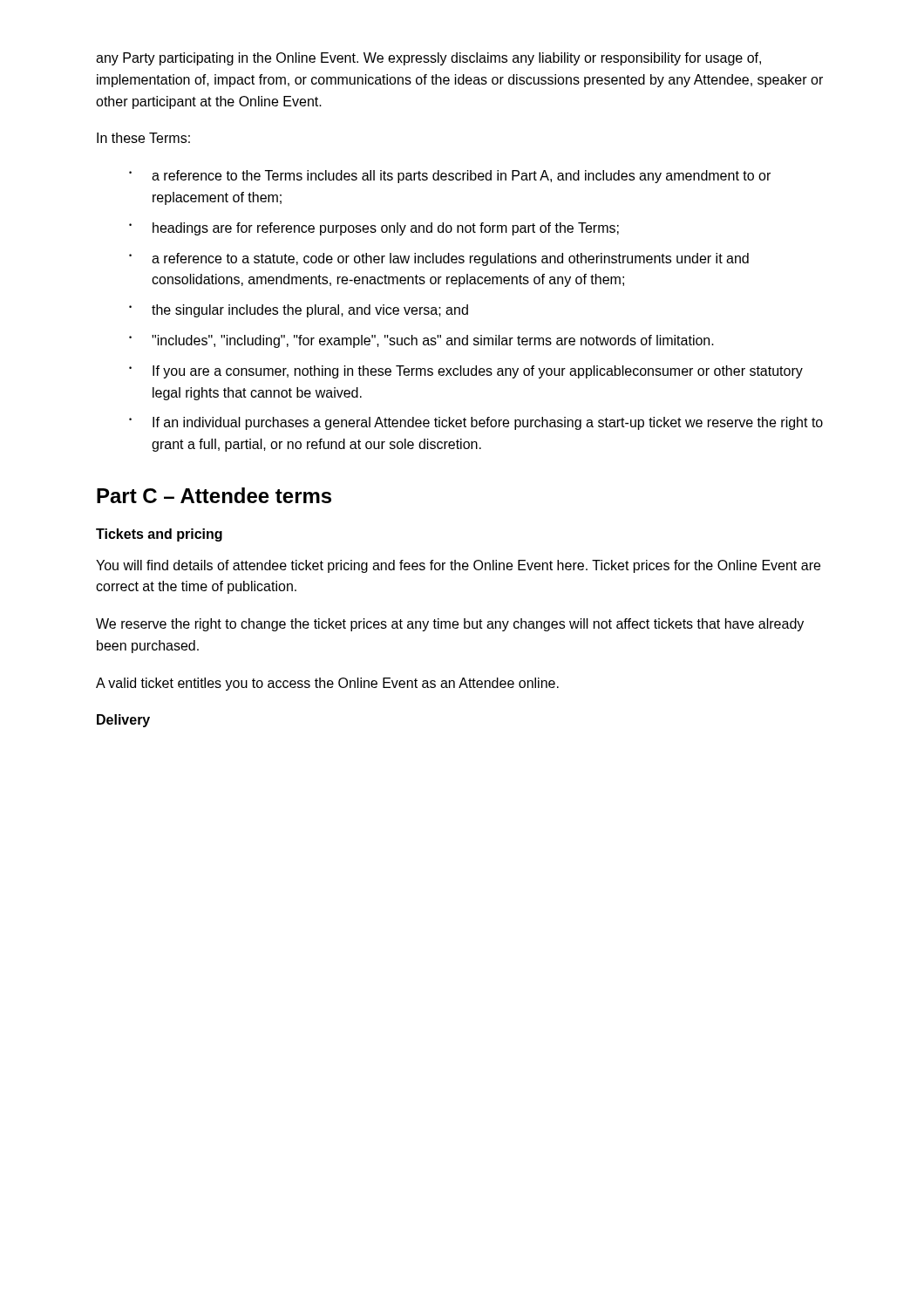Navigate to the block starting "• headings are for reference"
The width and height of the screenshot is (924, 1308).
pyautogui.click(x=479, y=229)
